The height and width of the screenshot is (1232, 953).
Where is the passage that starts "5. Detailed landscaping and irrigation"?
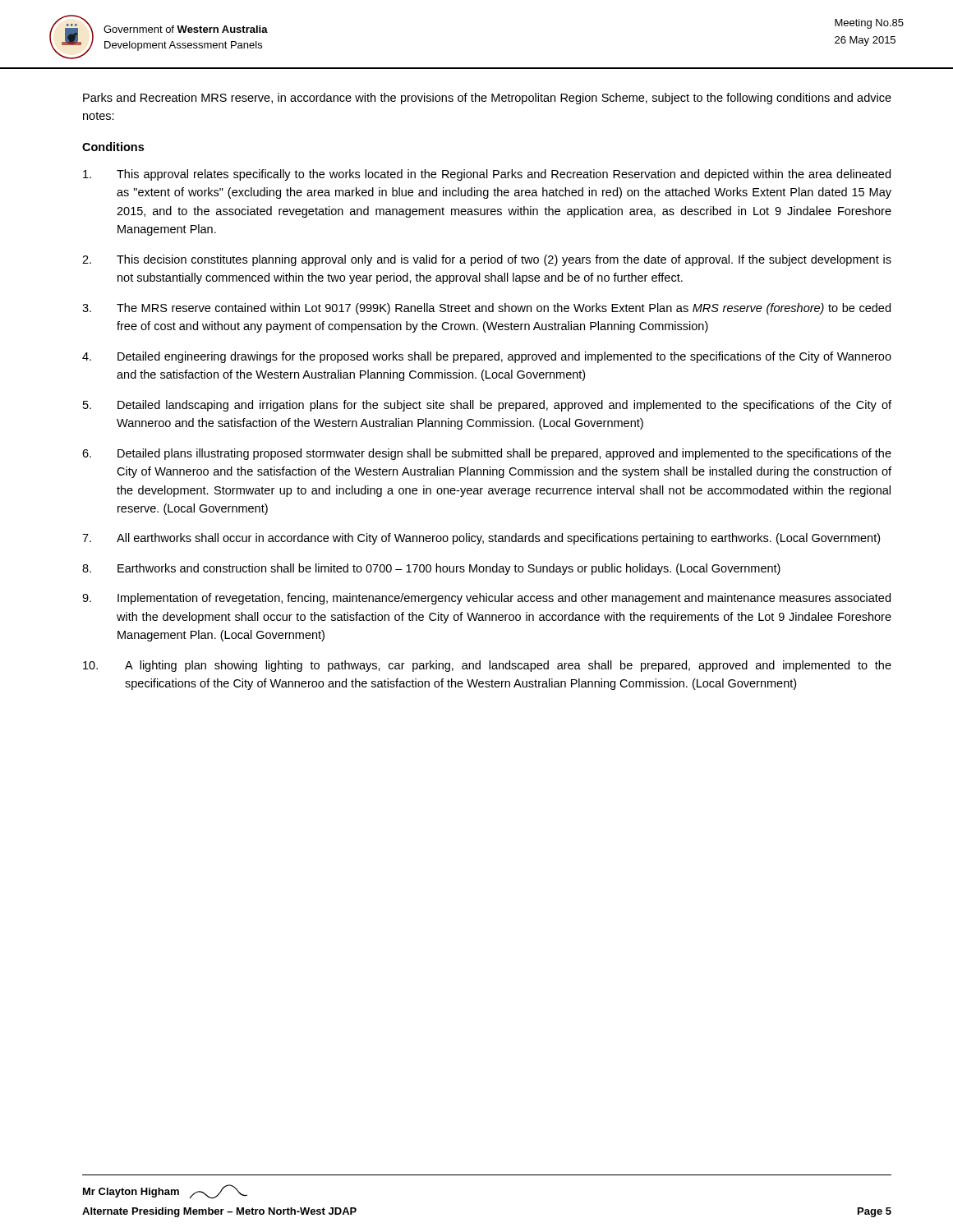pos(487,414)
